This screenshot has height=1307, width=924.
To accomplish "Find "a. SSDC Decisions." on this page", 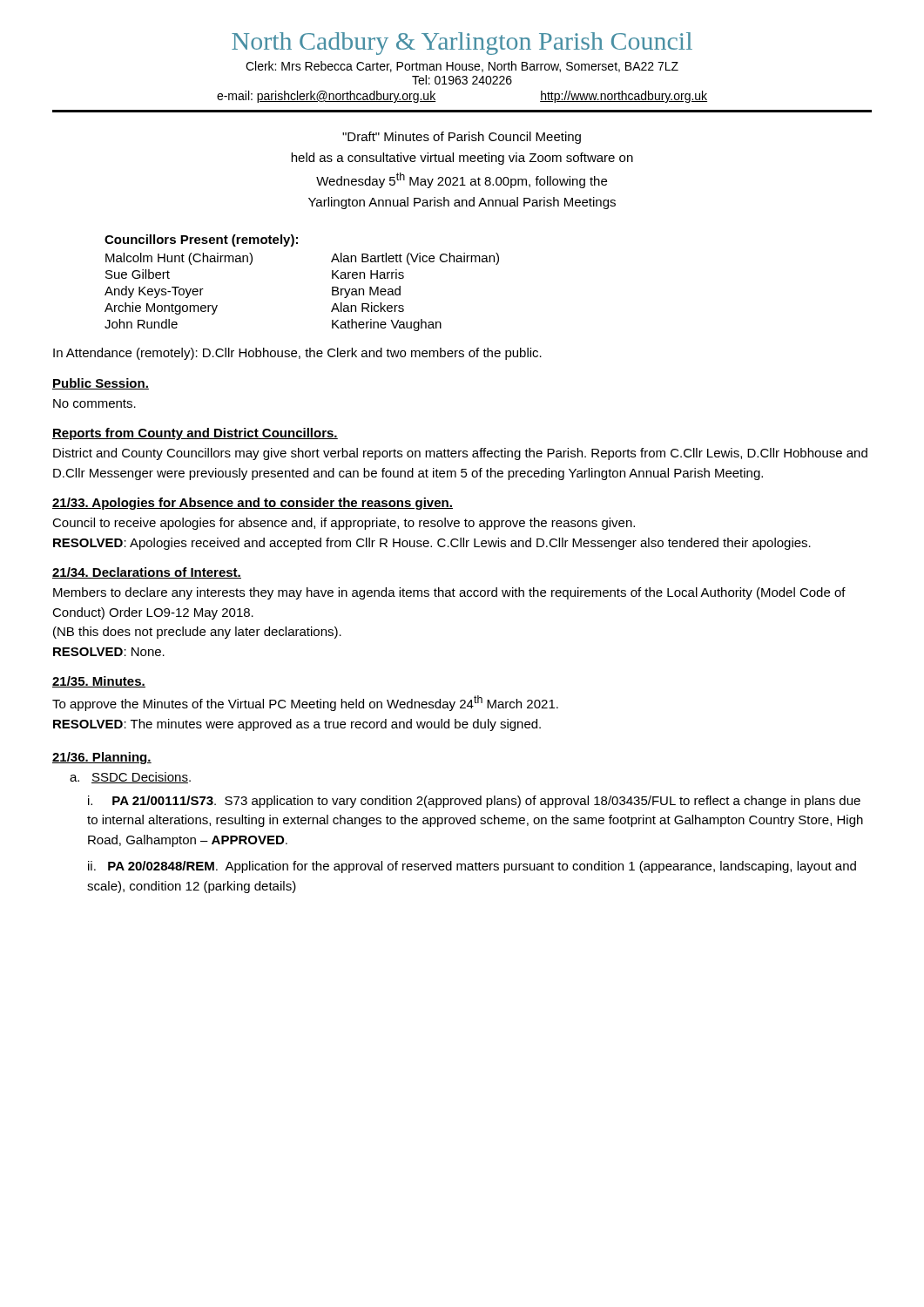I will pyautogui.click(x=131, y=777).
